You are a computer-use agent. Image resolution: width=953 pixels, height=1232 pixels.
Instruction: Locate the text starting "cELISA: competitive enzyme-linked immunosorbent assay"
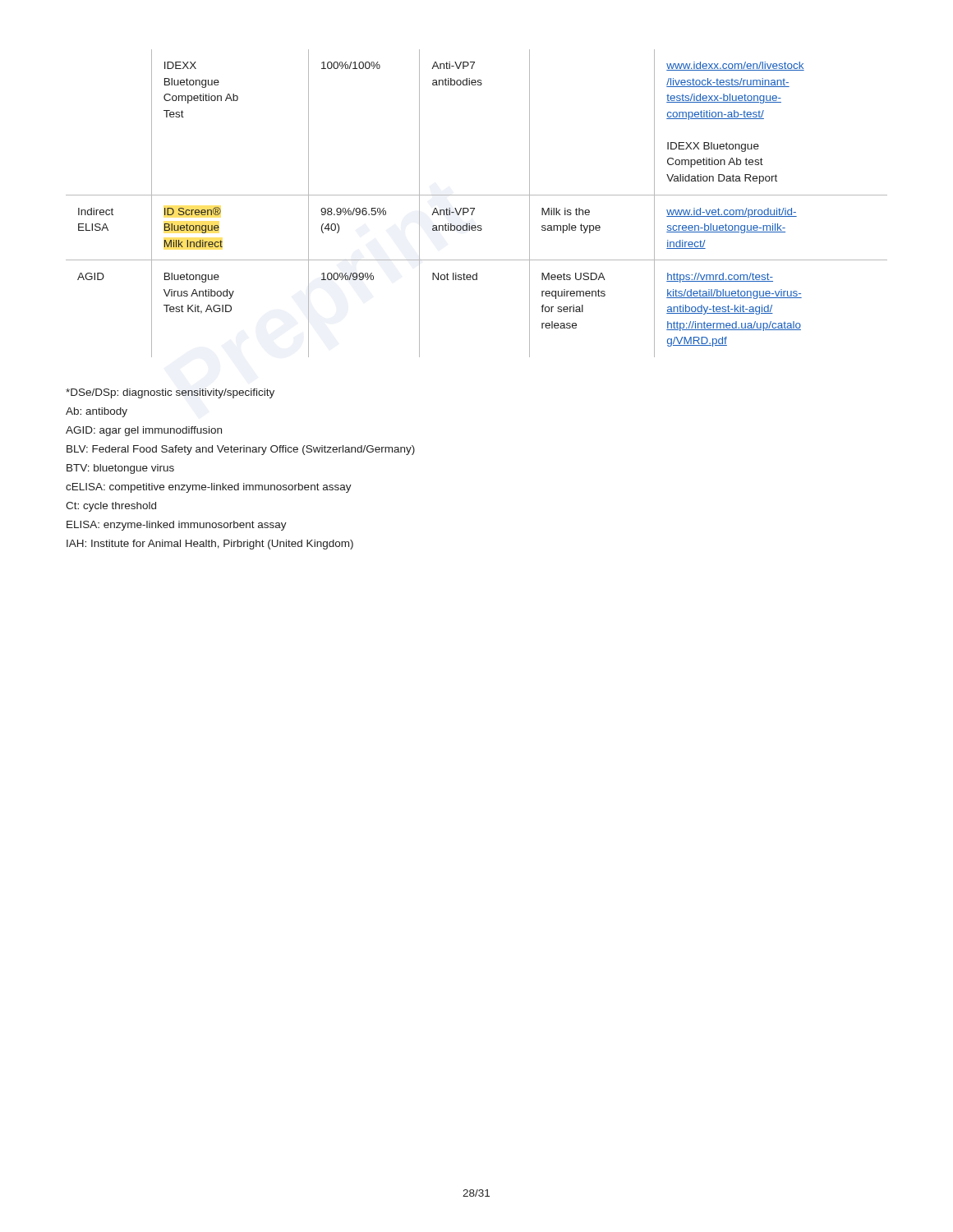(x=208, y=486)
